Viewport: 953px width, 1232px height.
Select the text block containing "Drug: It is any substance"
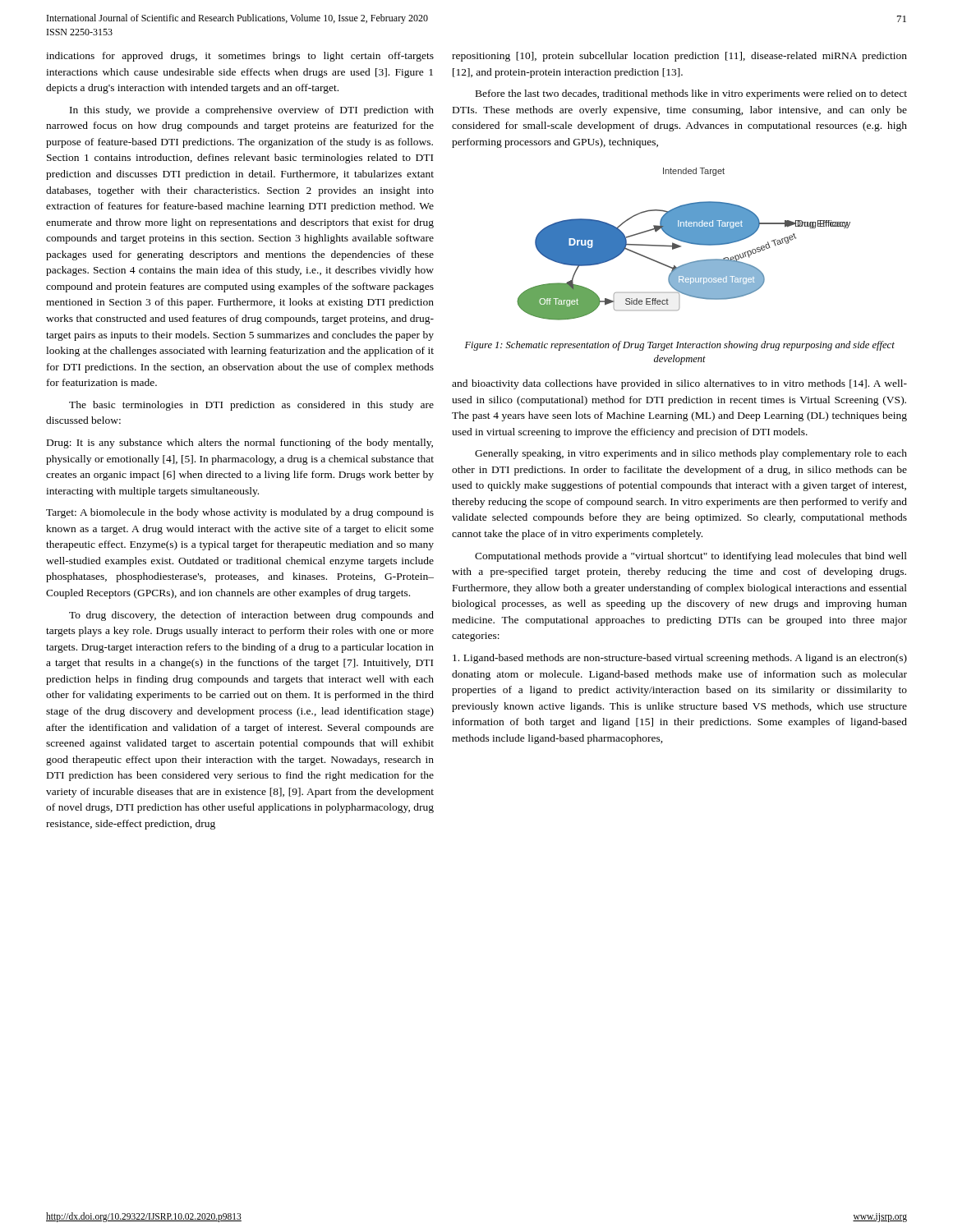click(240, 467)
